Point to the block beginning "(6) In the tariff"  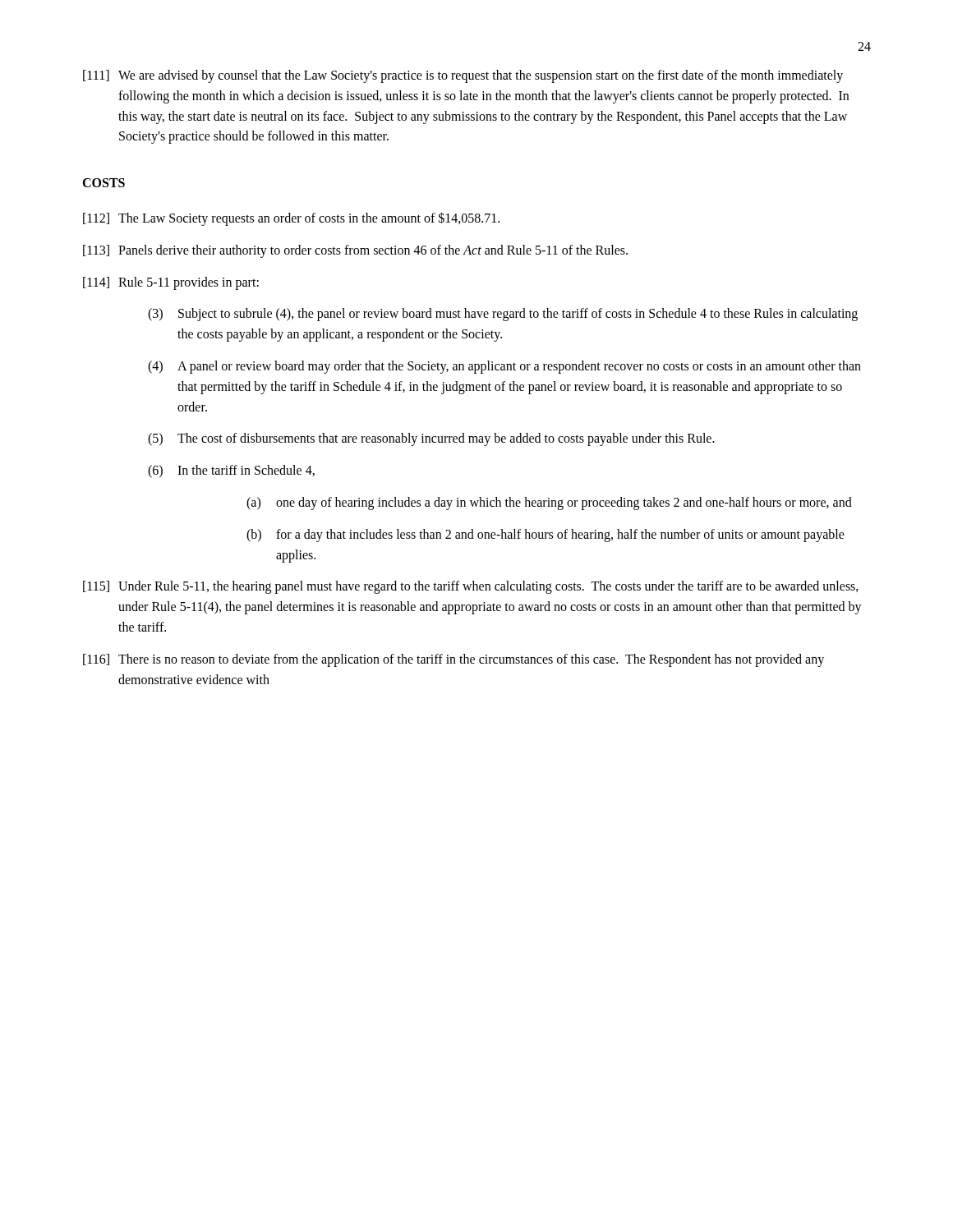coord(231,471)
